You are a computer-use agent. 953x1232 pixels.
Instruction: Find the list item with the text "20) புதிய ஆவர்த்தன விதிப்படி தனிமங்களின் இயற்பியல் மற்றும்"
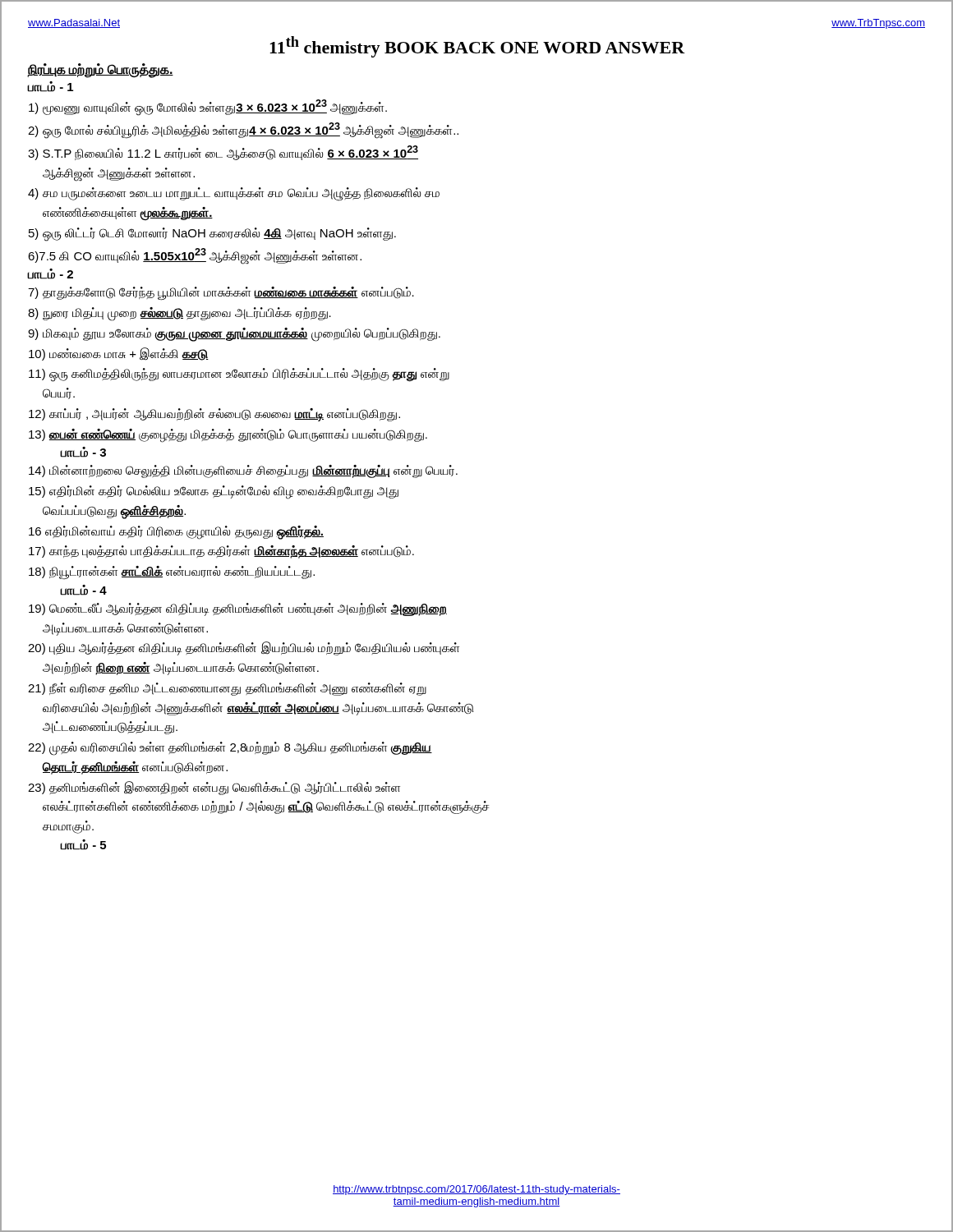pyautogui.click(x=244, y=648)
